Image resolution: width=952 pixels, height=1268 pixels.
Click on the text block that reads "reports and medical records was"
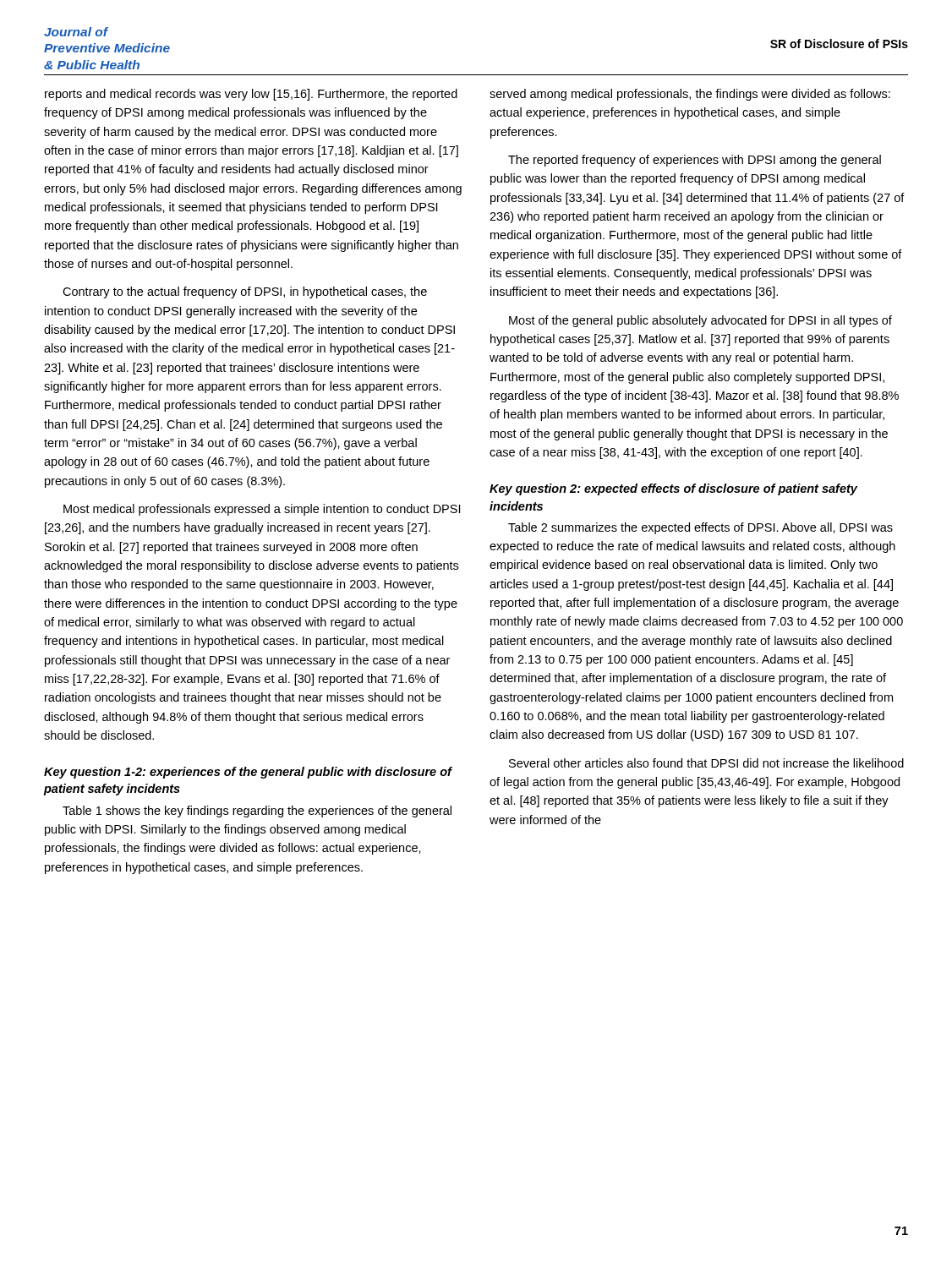click(x=253, y=179)
